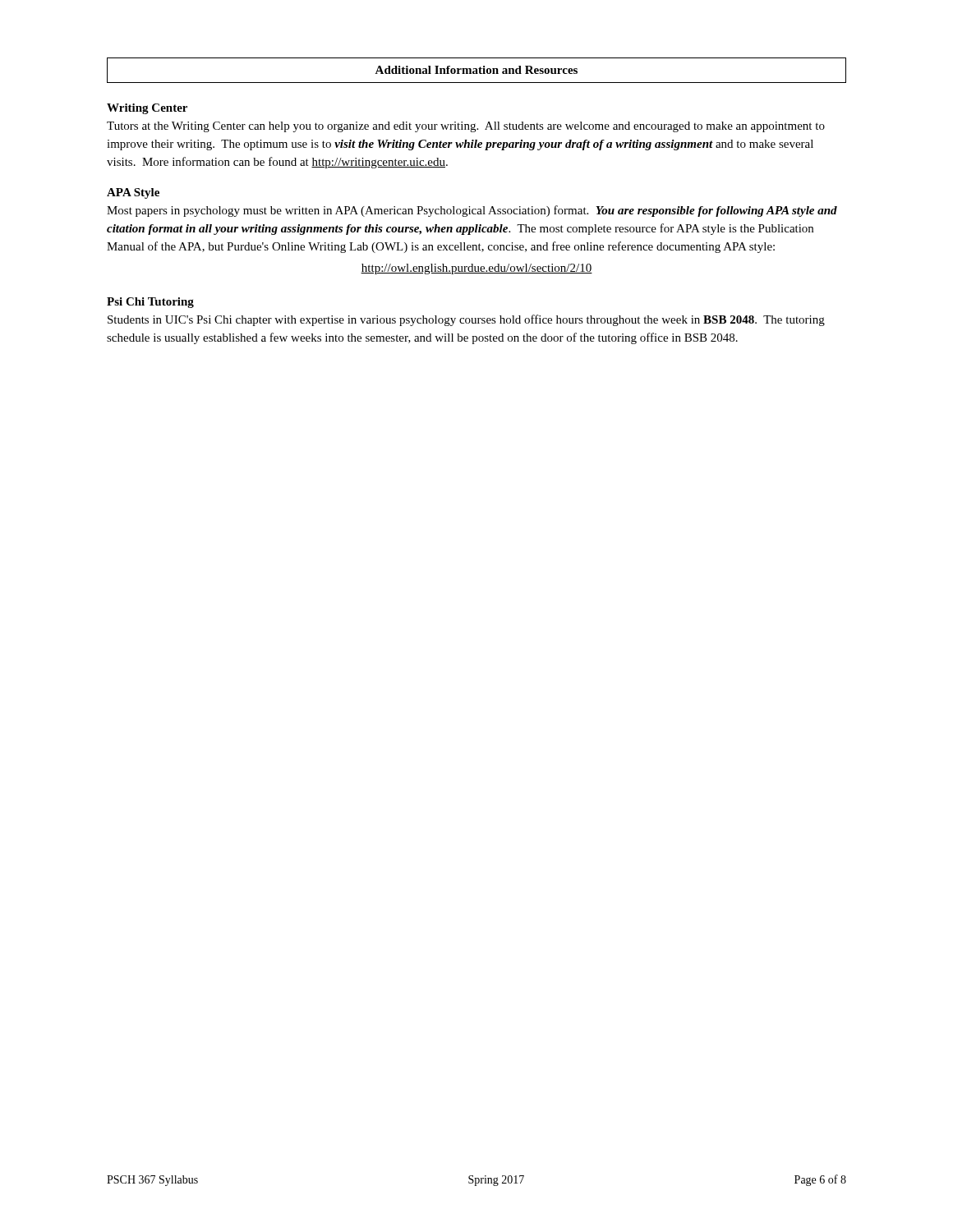
Task: Find the text block that says "Most papers in psychology"
Action: [472, 228]
